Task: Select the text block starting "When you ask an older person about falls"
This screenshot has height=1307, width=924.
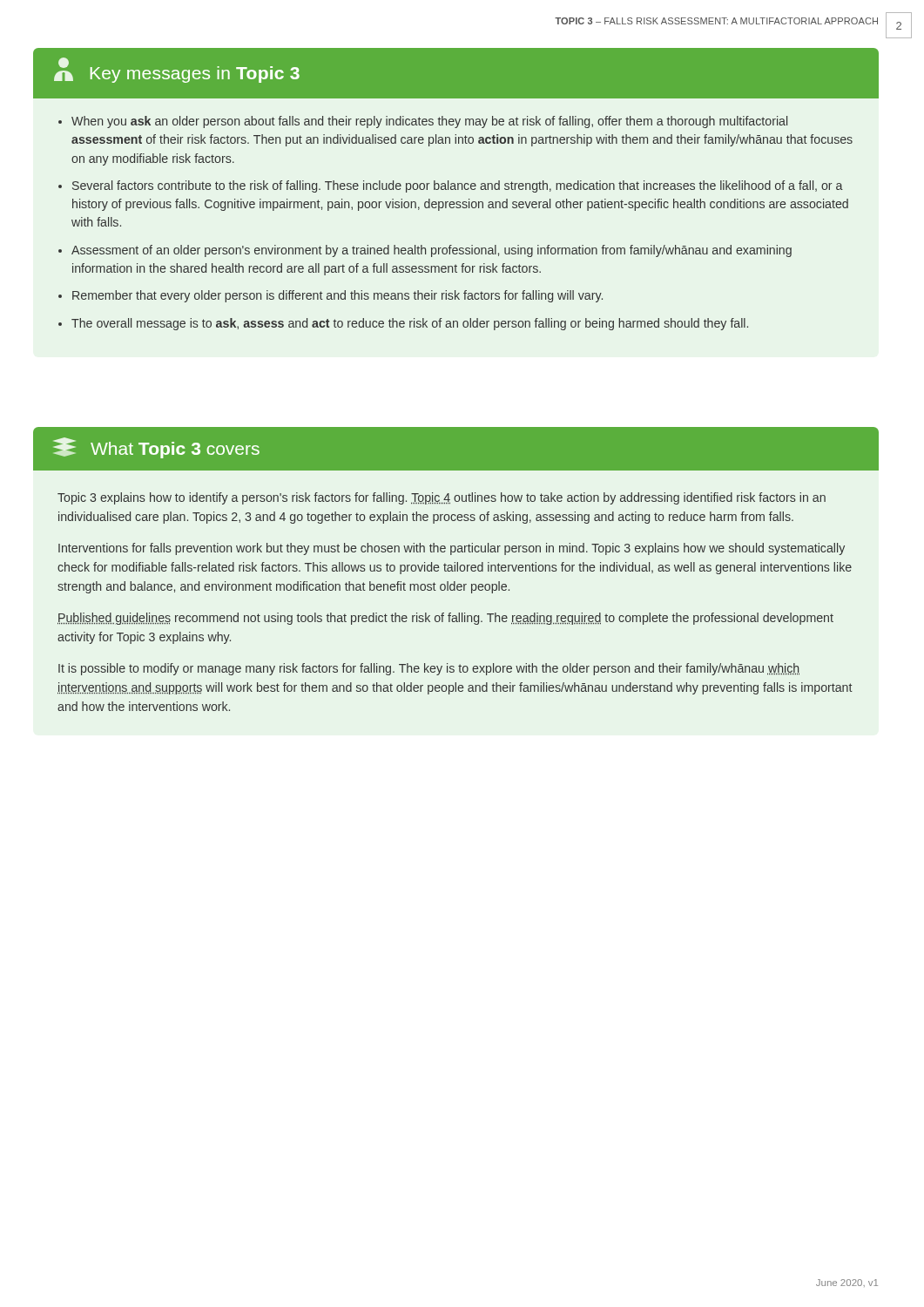Action: click(x=462, y=140)
